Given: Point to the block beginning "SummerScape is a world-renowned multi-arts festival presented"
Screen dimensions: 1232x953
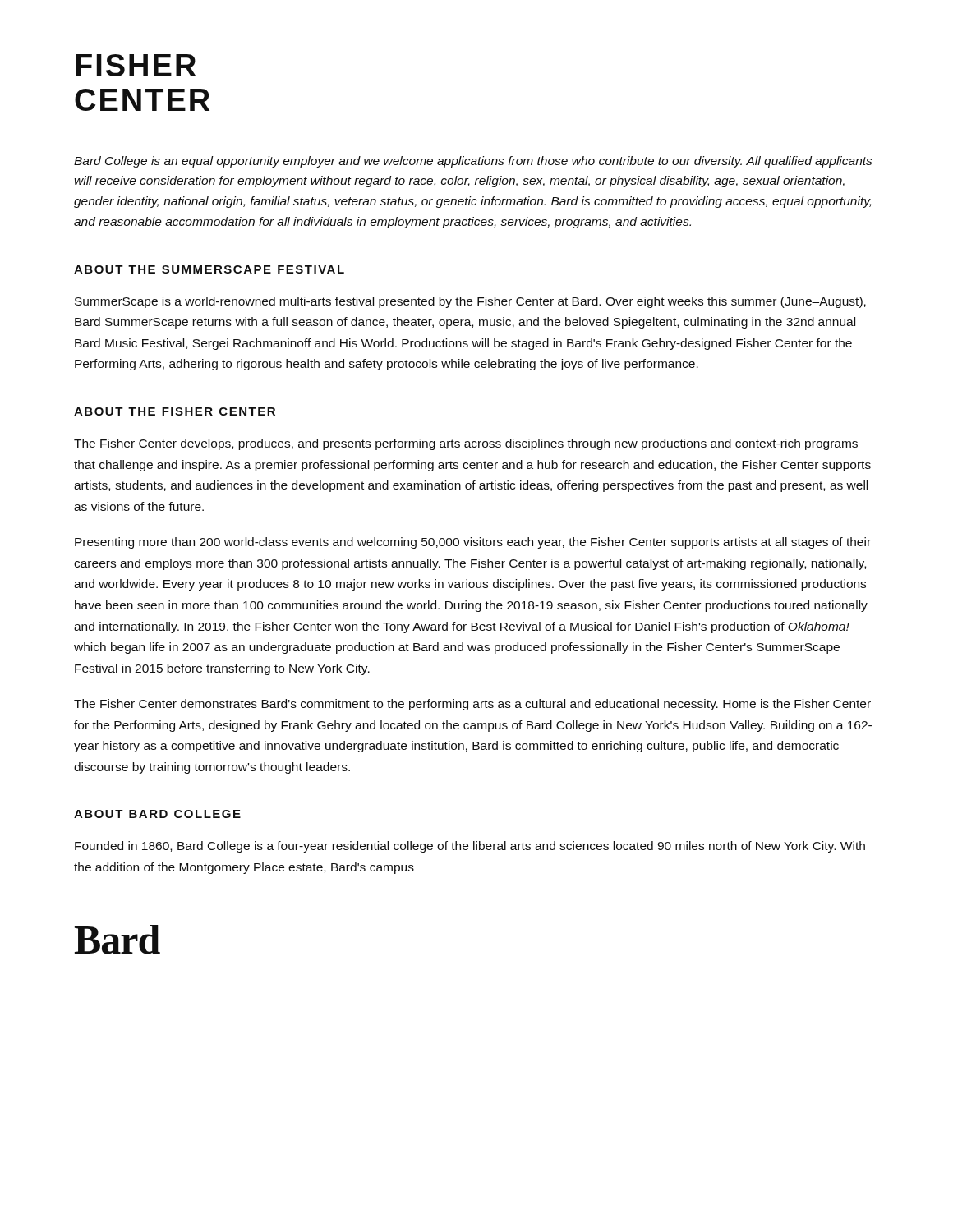Looking at the screenshot, I should 470,332.
